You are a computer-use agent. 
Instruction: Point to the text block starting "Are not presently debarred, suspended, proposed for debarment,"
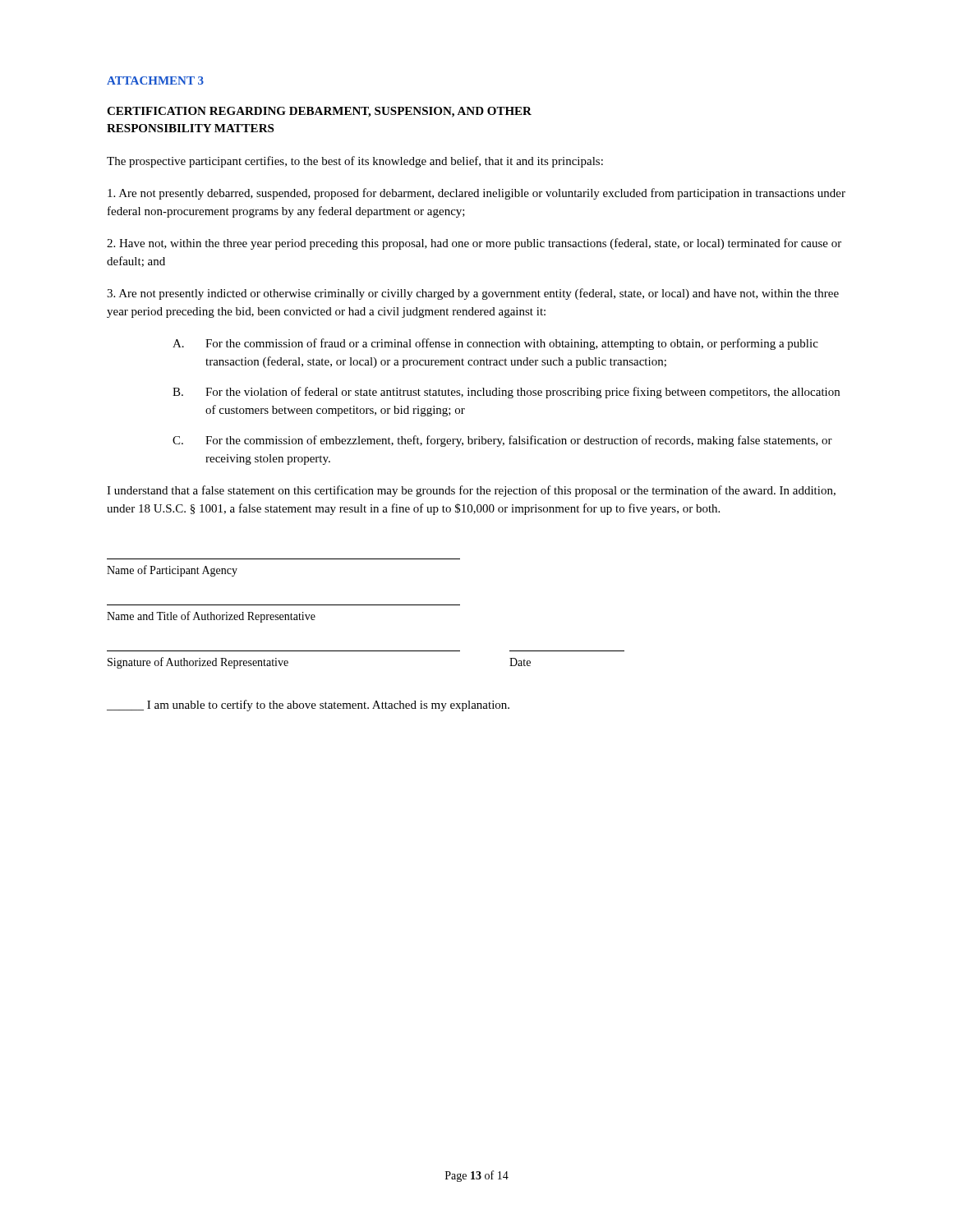point(476,202)
